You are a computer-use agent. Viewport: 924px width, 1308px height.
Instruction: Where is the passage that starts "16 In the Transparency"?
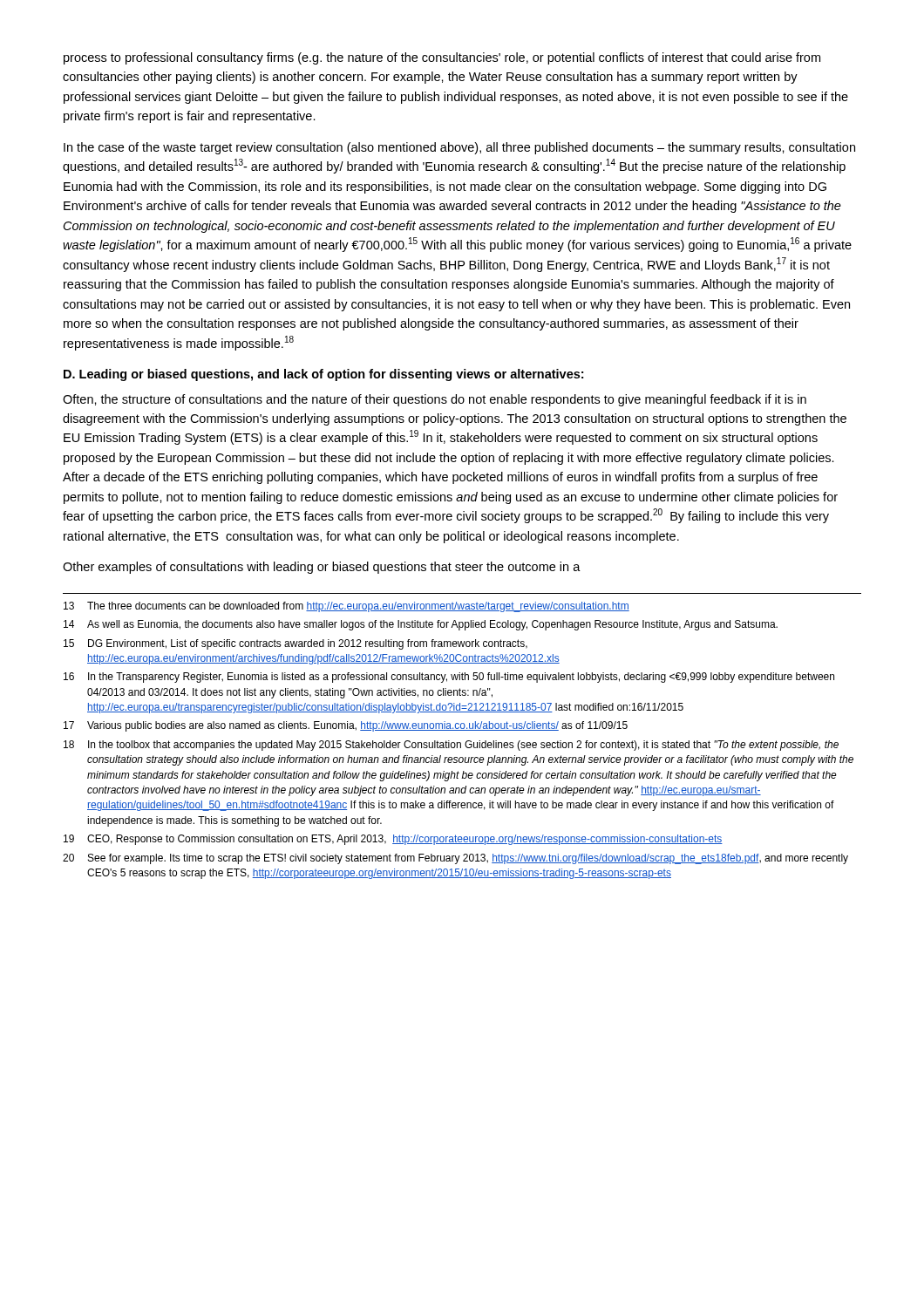coord(462,693)
